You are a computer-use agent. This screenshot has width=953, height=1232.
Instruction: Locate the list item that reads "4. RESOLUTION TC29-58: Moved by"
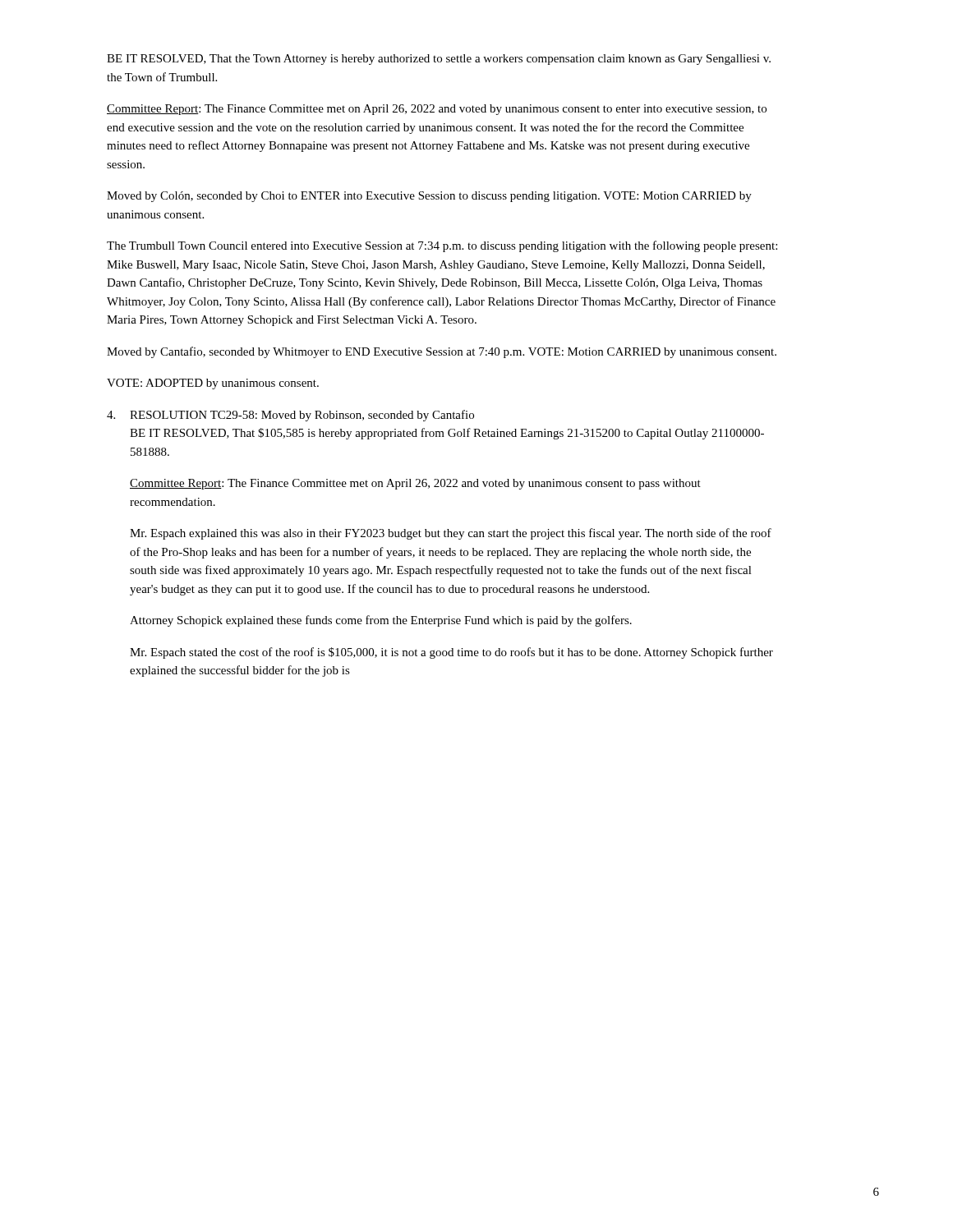(x=444, y=433)
